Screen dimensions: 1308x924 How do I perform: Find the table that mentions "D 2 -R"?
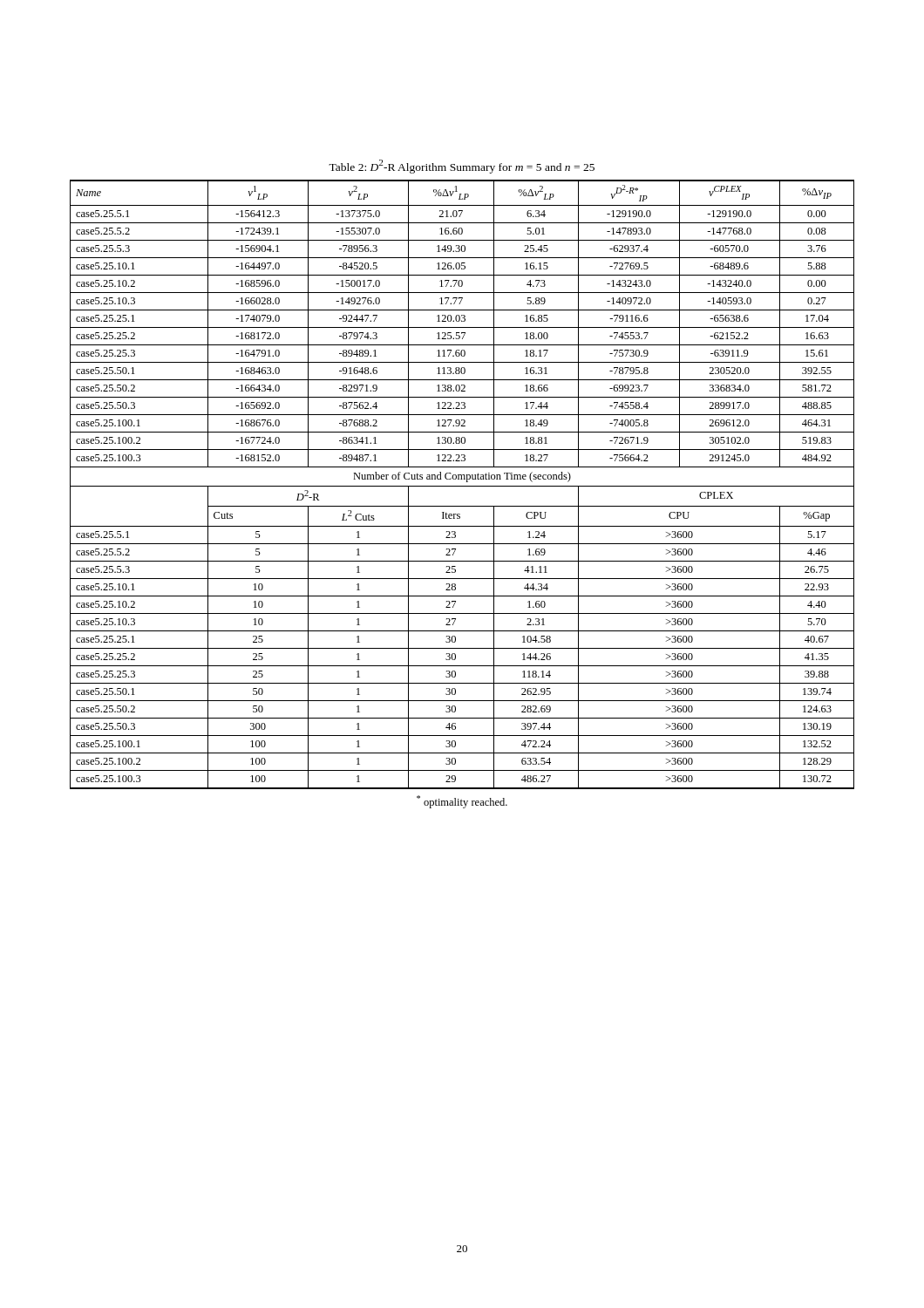462,484
